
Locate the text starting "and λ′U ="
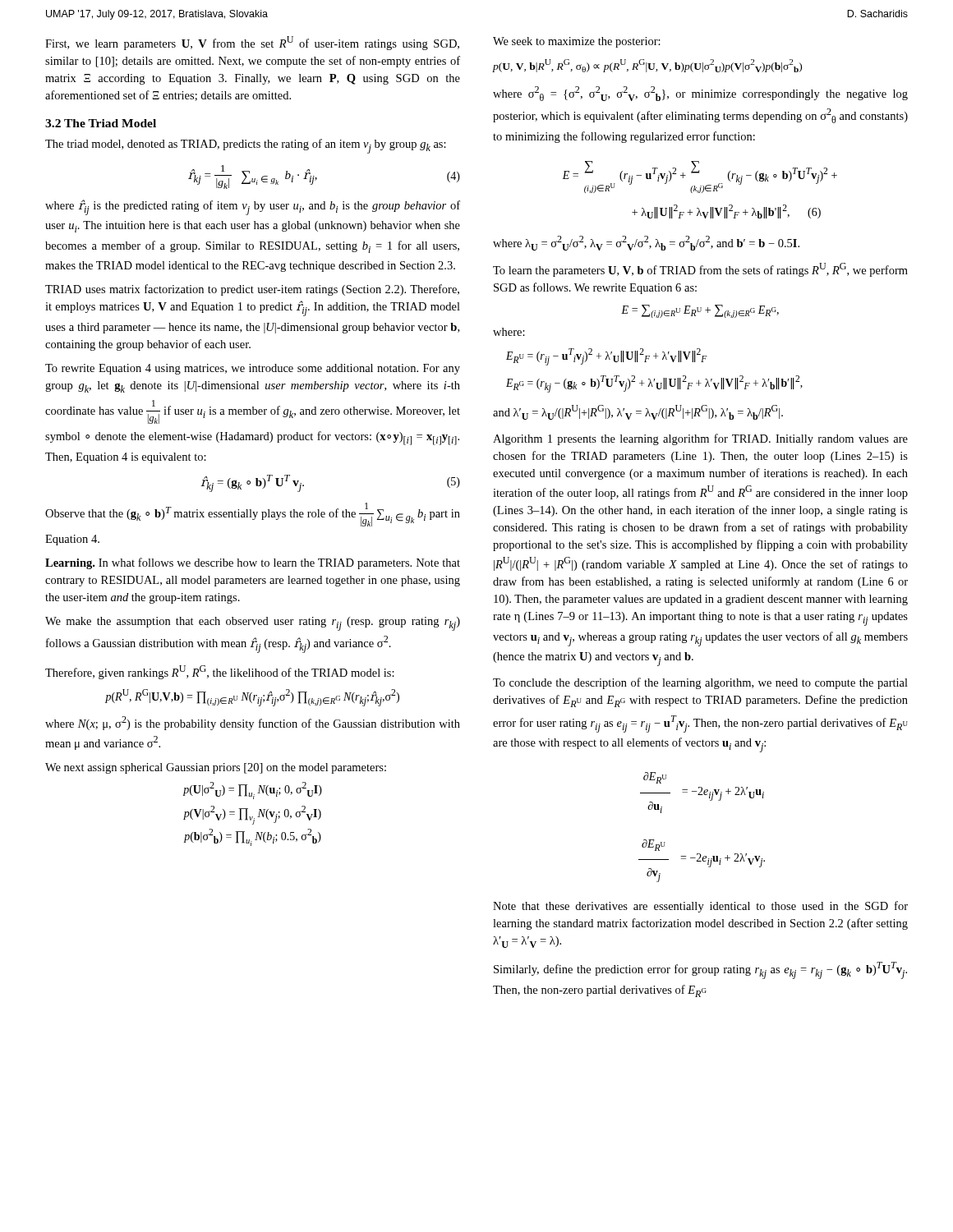tap(638, 412)
